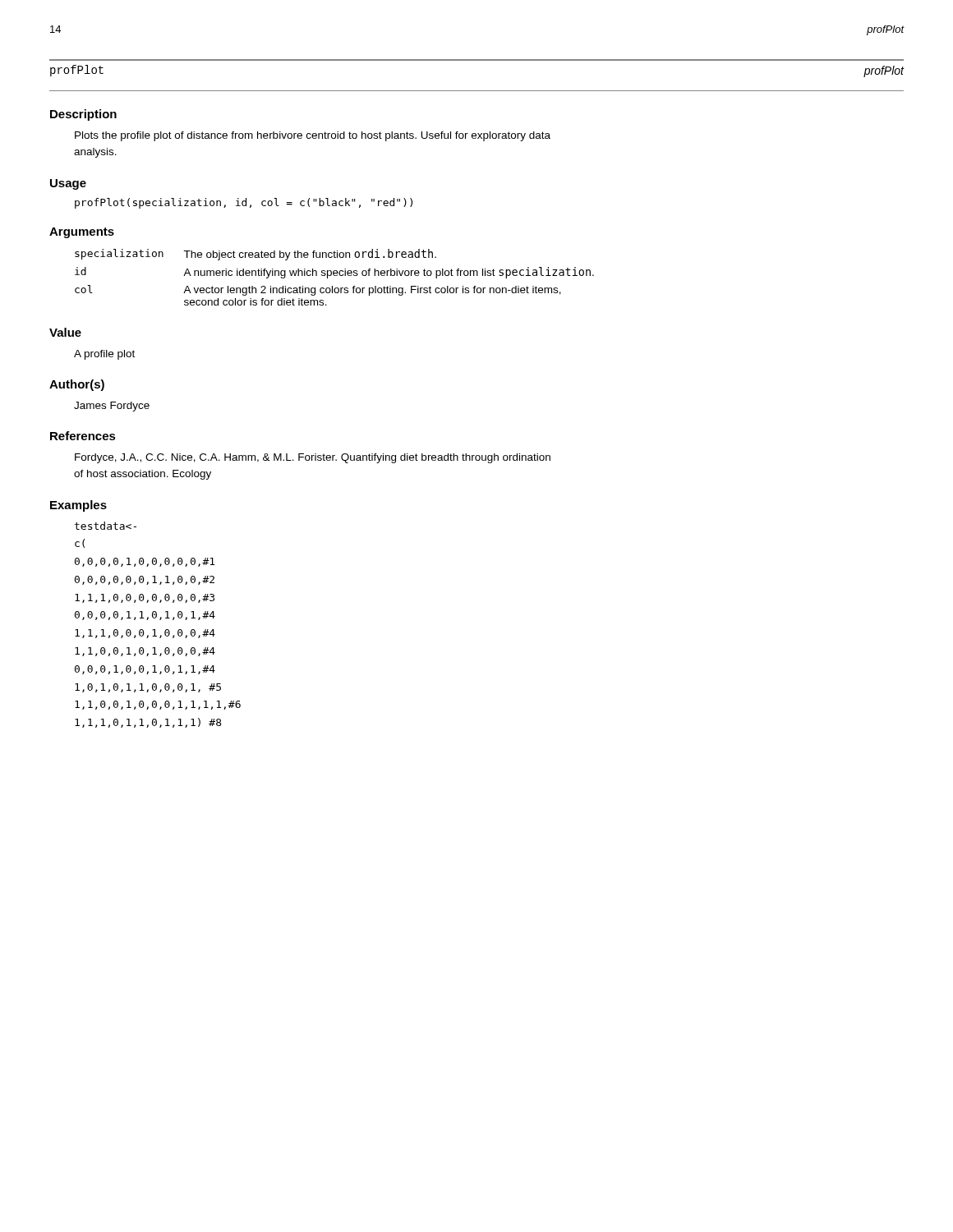Click on the text block that reads "Fordyce, J.A., C.C. Nice, C.A."
Image resolution: width=953 pixels, height=1232 pixels.
point(312,465)
